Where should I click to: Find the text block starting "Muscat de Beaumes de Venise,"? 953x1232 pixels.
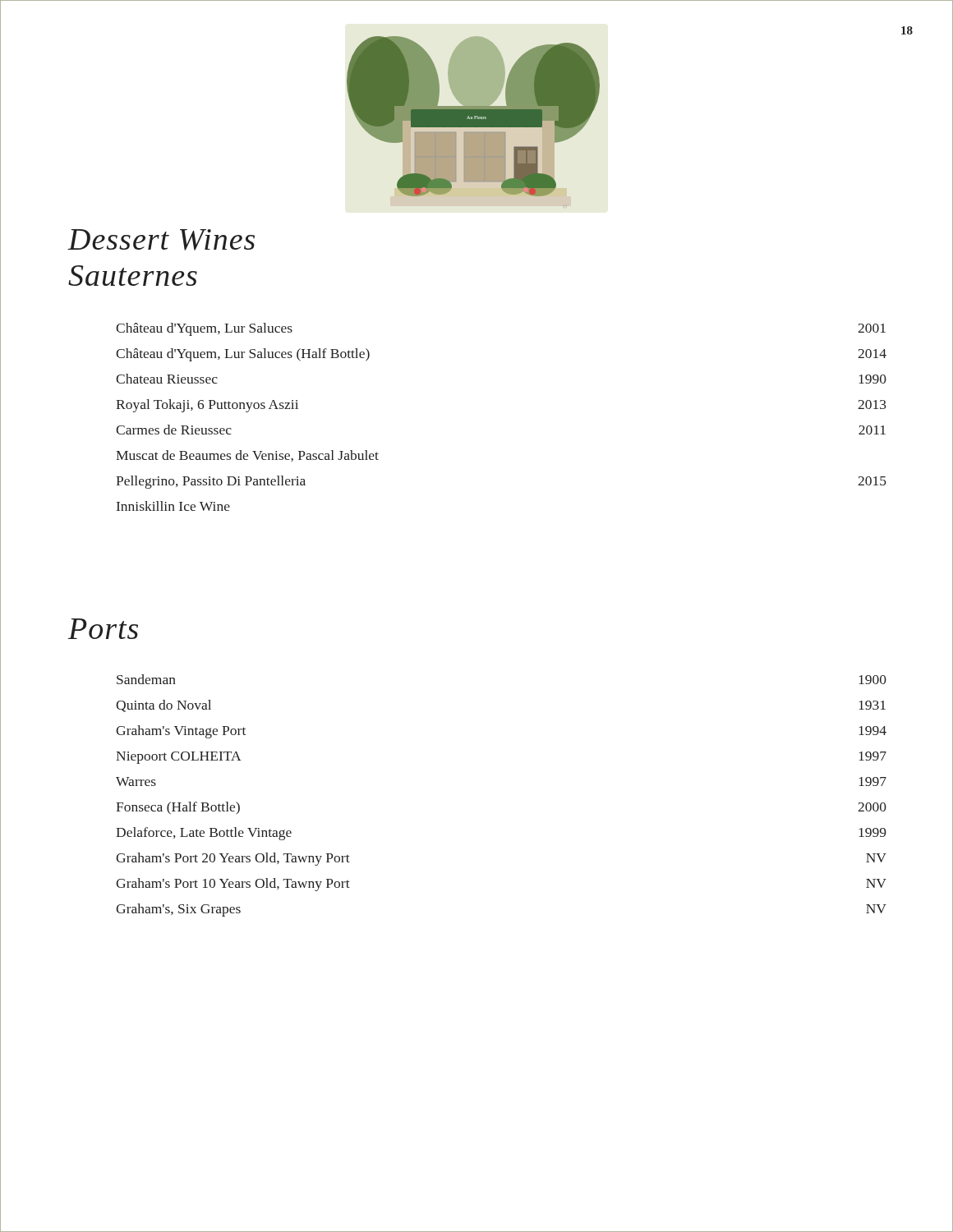247,456
